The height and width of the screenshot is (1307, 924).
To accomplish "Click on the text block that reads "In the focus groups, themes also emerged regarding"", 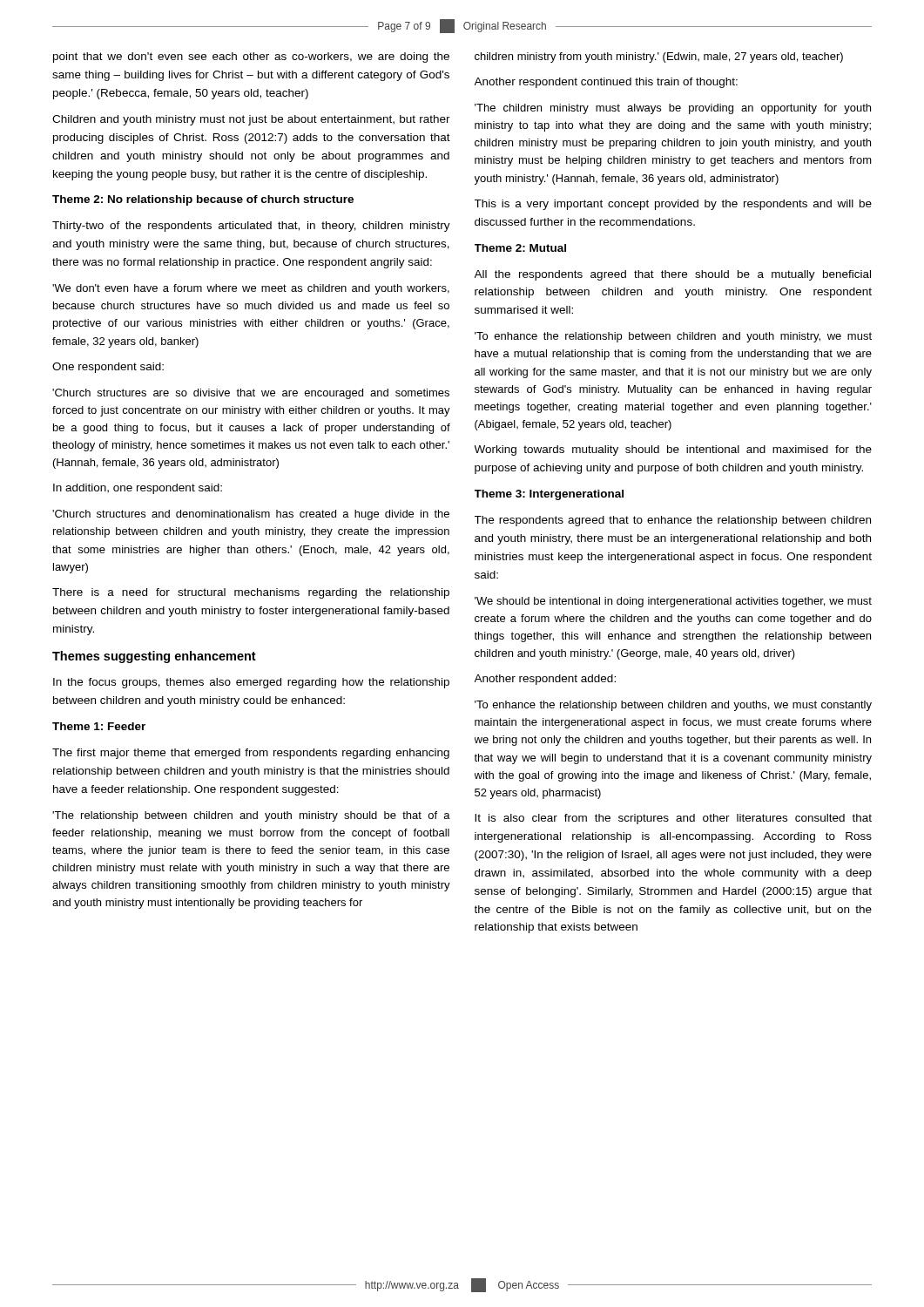I will pos(251,692).
